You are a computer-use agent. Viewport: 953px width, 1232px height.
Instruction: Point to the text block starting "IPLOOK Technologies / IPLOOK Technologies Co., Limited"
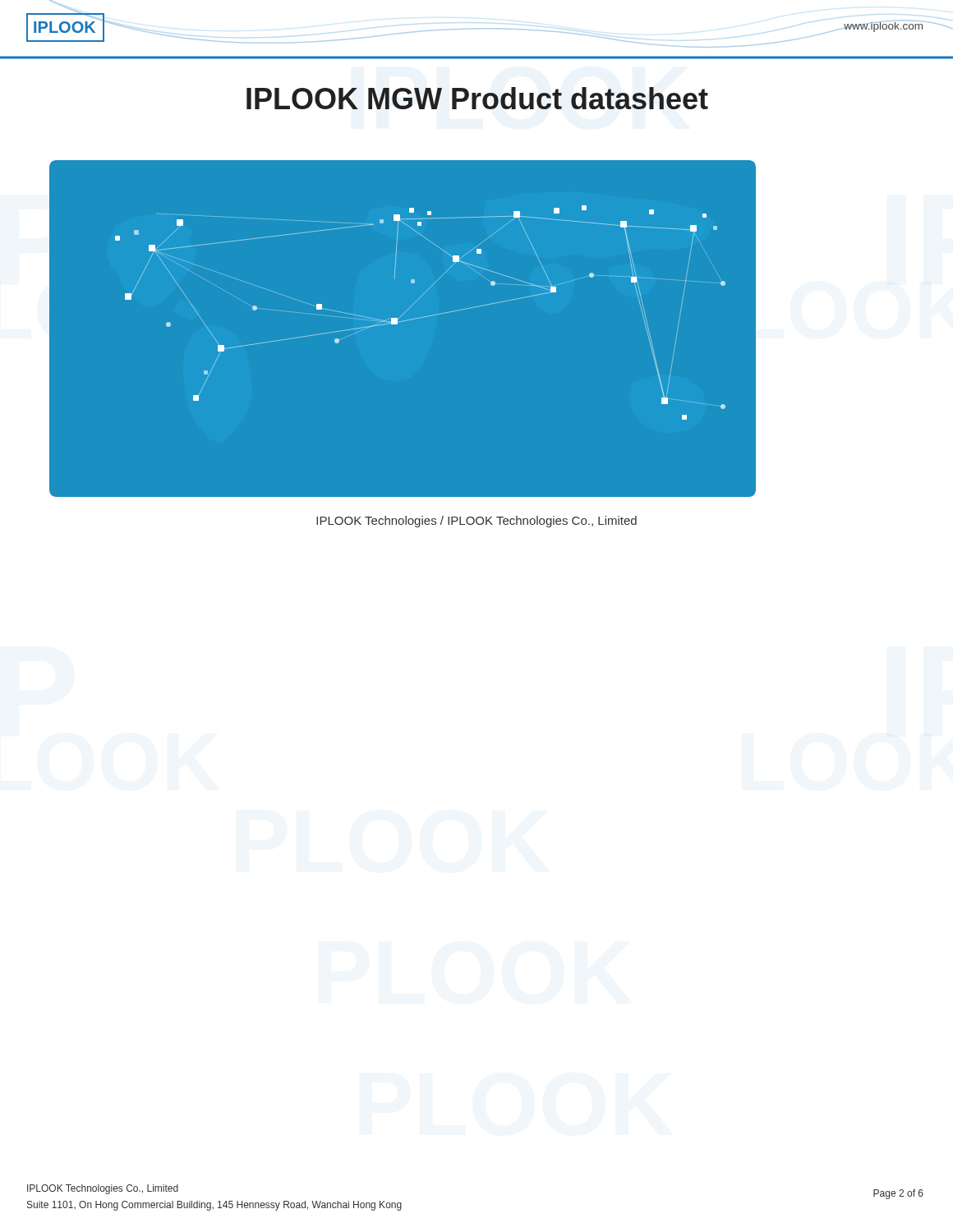pyautogui.click(x=476, y=520)
